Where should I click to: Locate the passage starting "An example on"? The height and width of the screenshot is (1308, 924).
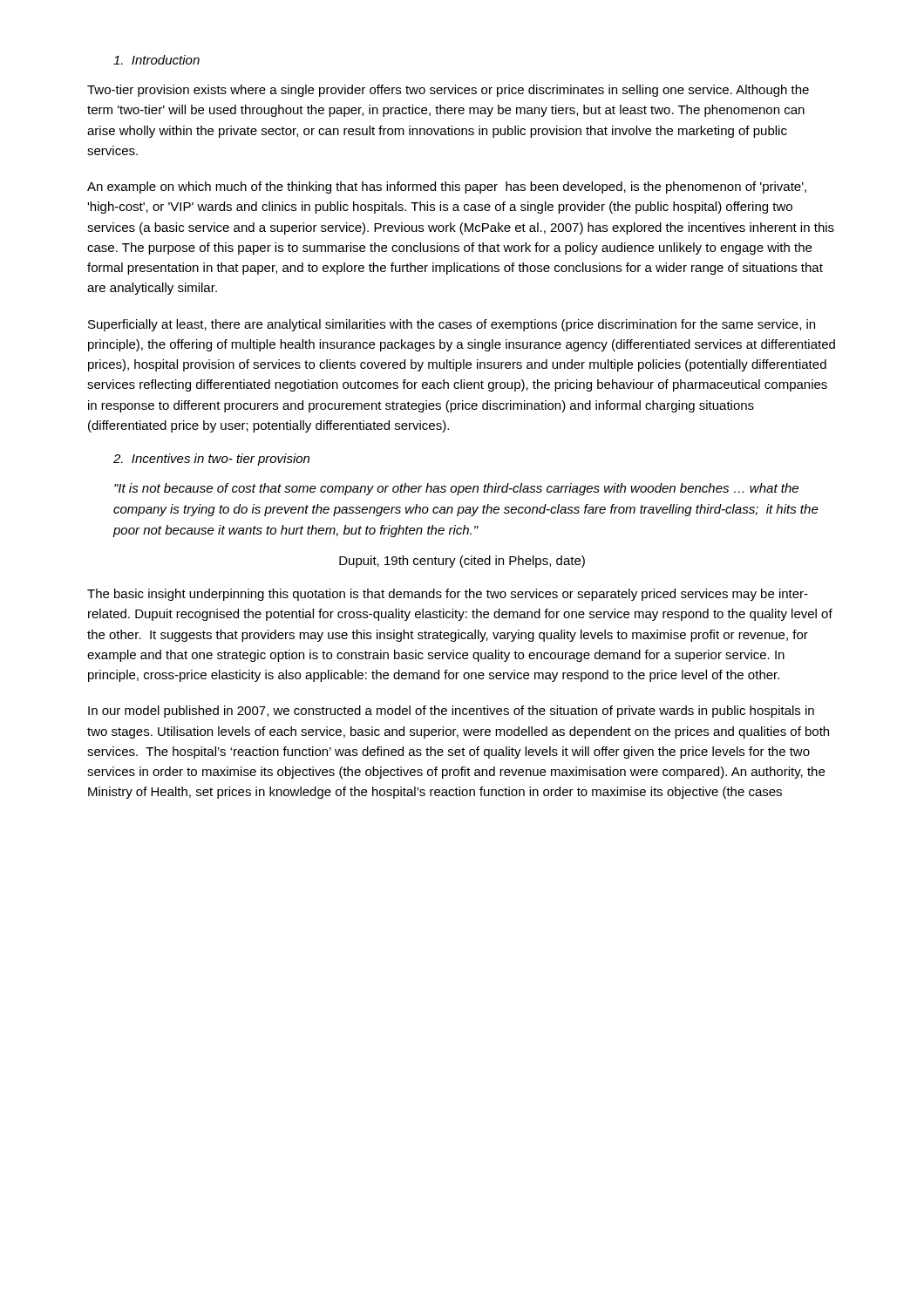(x=461, y=237)
